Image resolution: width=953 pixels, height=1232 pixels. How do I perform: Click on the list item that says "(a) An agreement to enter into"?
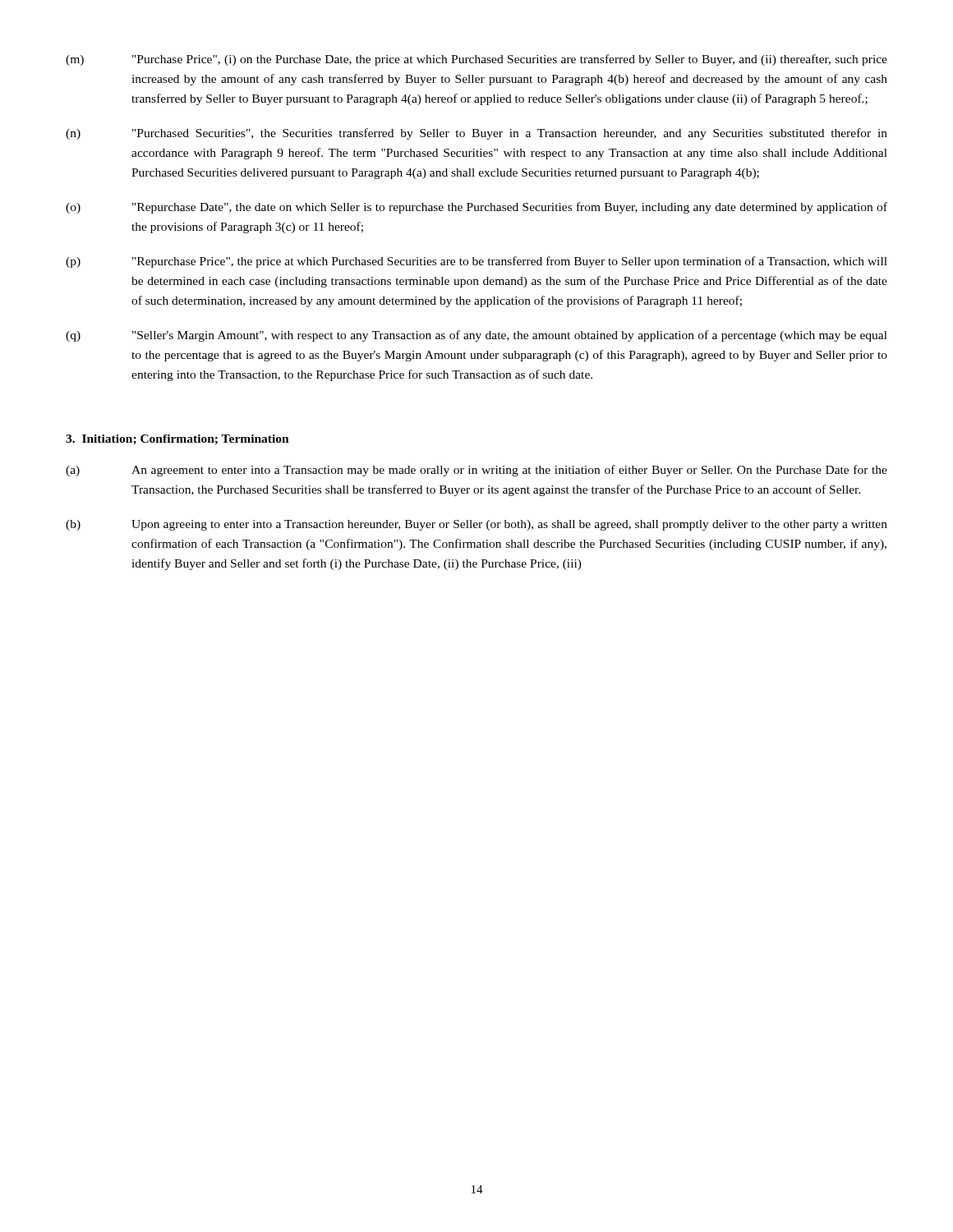click(x=476, y=480)
